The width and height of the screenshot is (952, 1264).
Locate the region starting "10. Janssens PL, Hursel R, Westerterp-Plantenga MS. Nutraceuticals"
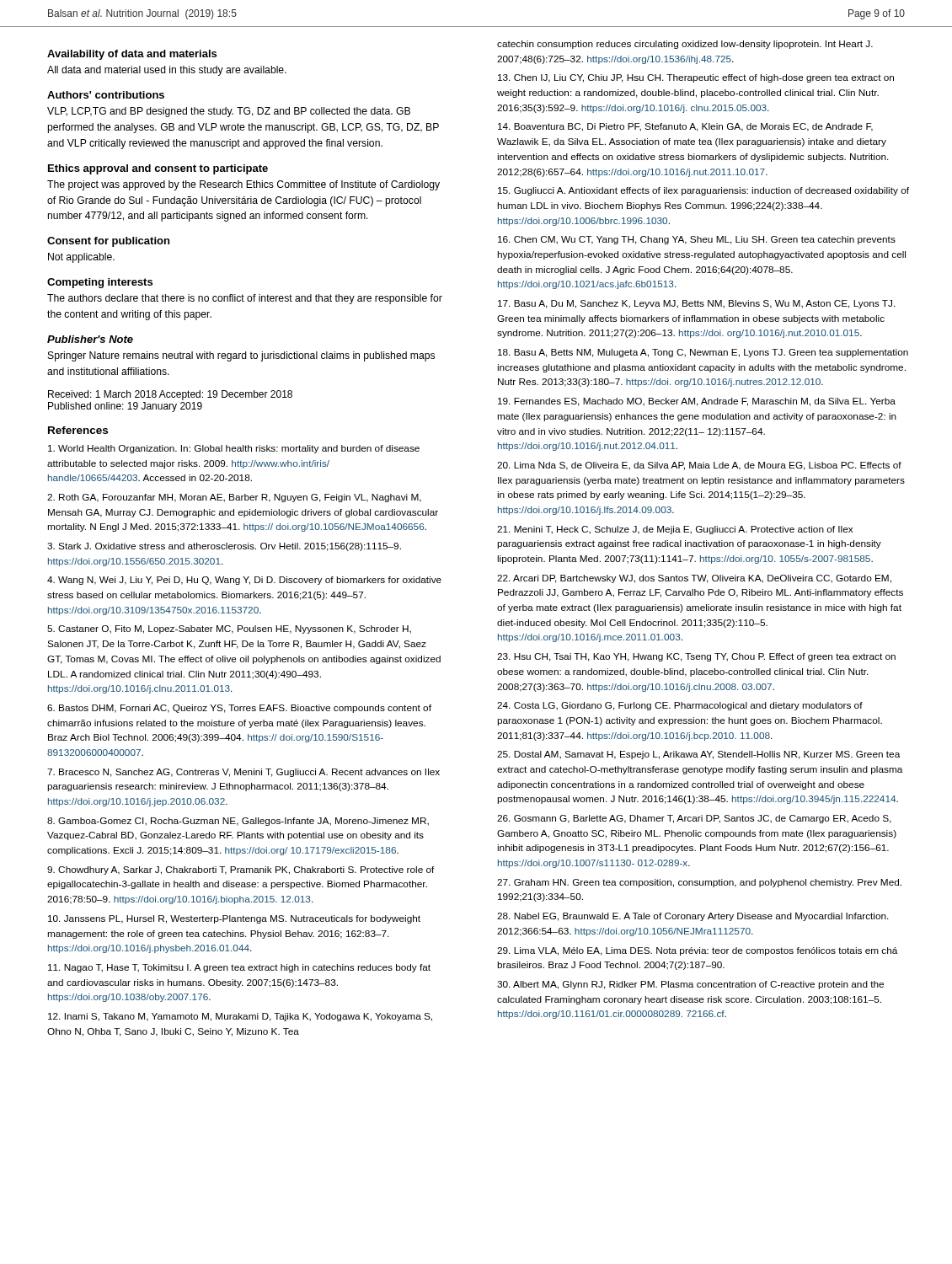tap(234, 933)
